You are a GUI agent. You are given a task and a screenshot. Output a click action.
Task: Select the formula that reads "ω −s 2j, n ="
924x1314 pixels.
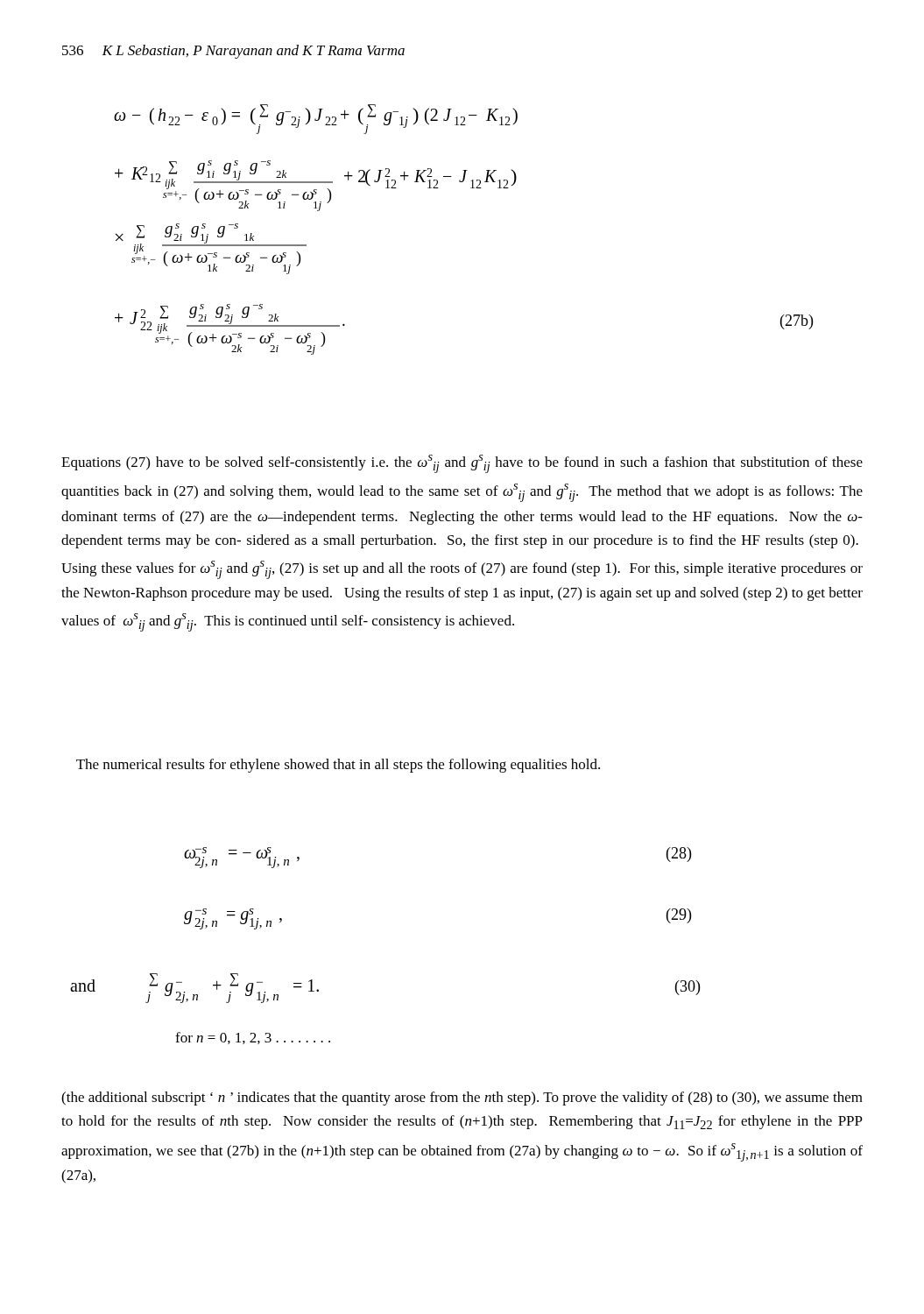pos(266,857)
